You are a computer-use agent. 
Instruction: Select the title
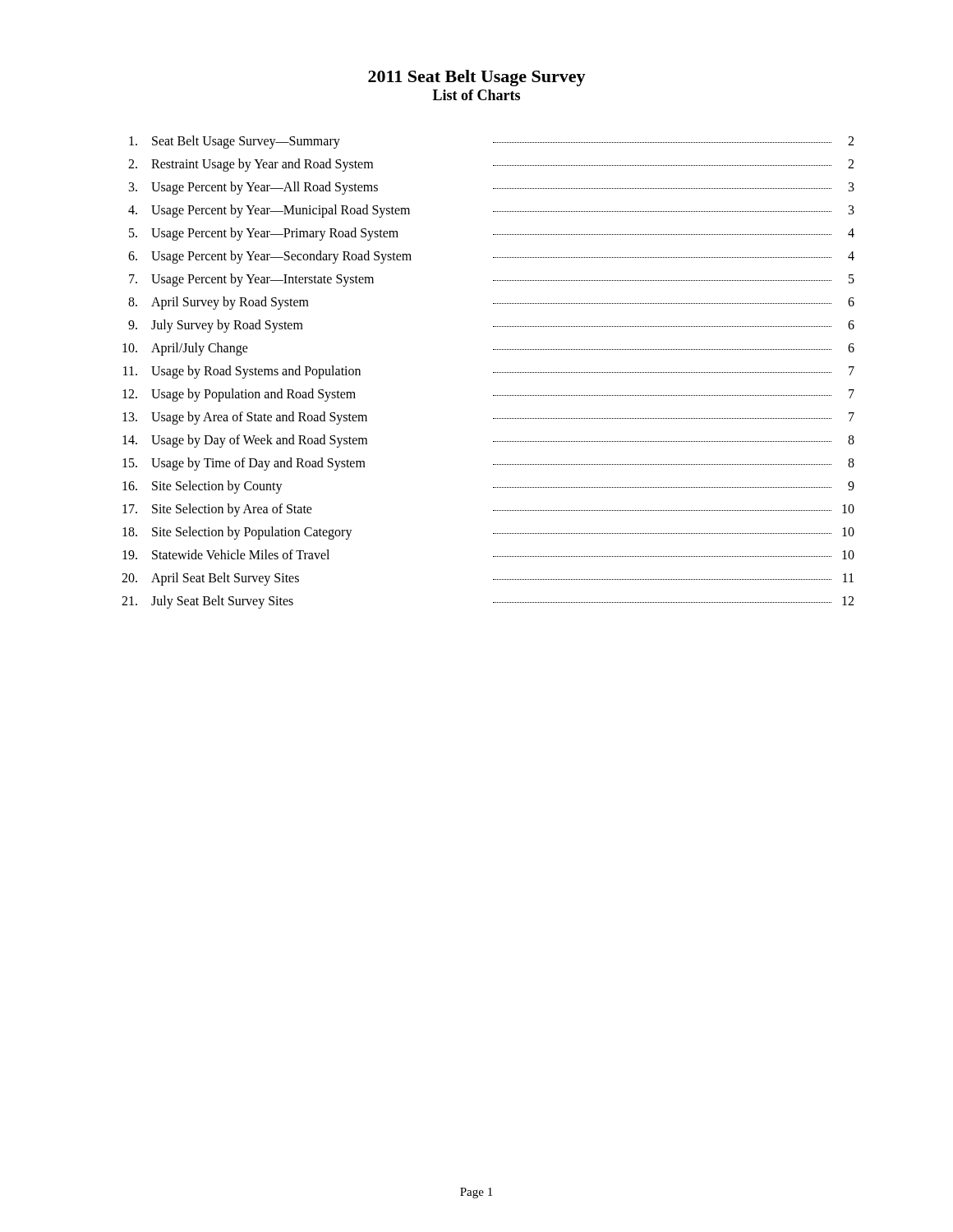[x=476, y=85]
